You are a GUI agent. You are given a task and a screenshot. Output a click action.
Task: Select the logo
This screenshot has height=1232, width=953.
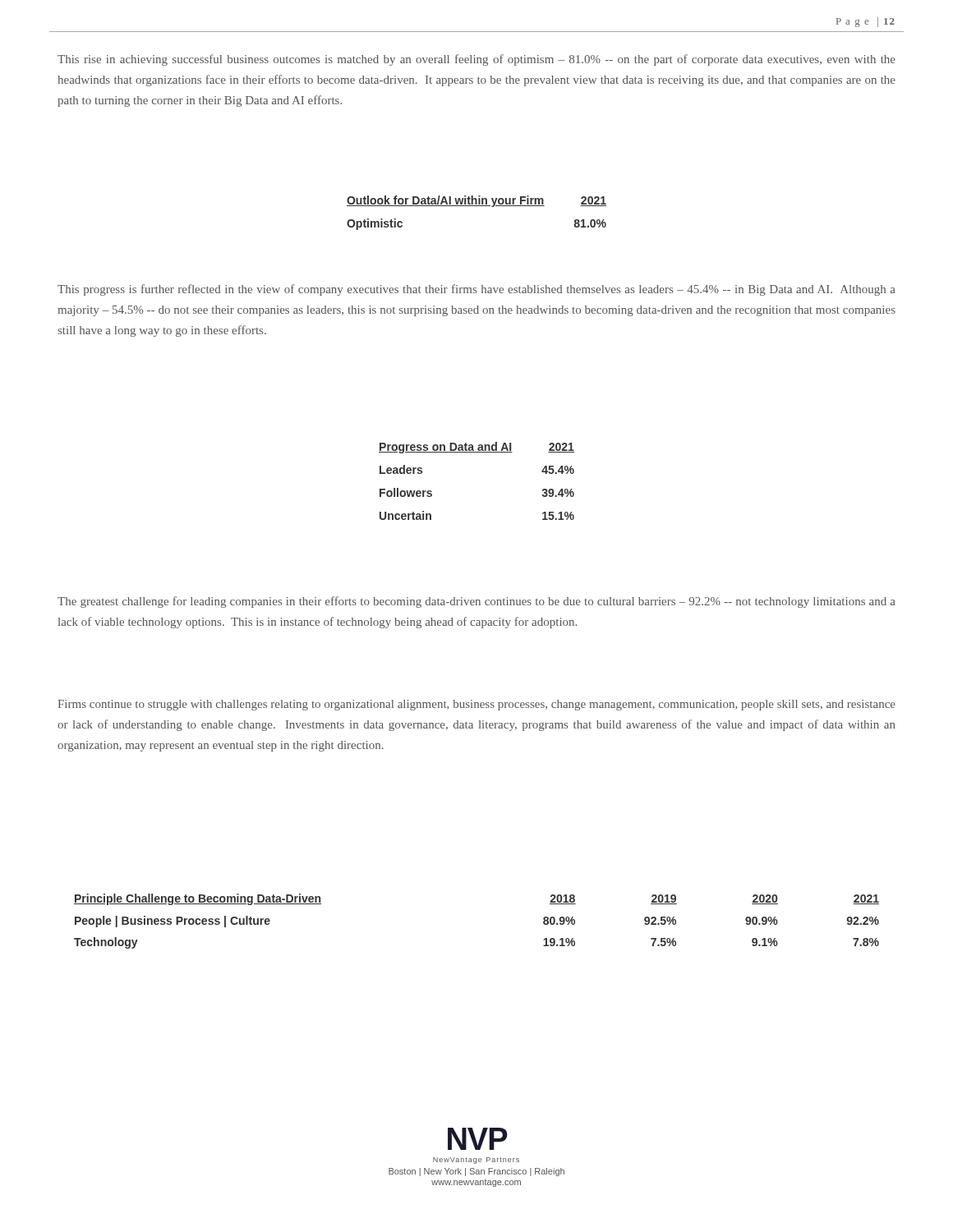point(476,1155)
